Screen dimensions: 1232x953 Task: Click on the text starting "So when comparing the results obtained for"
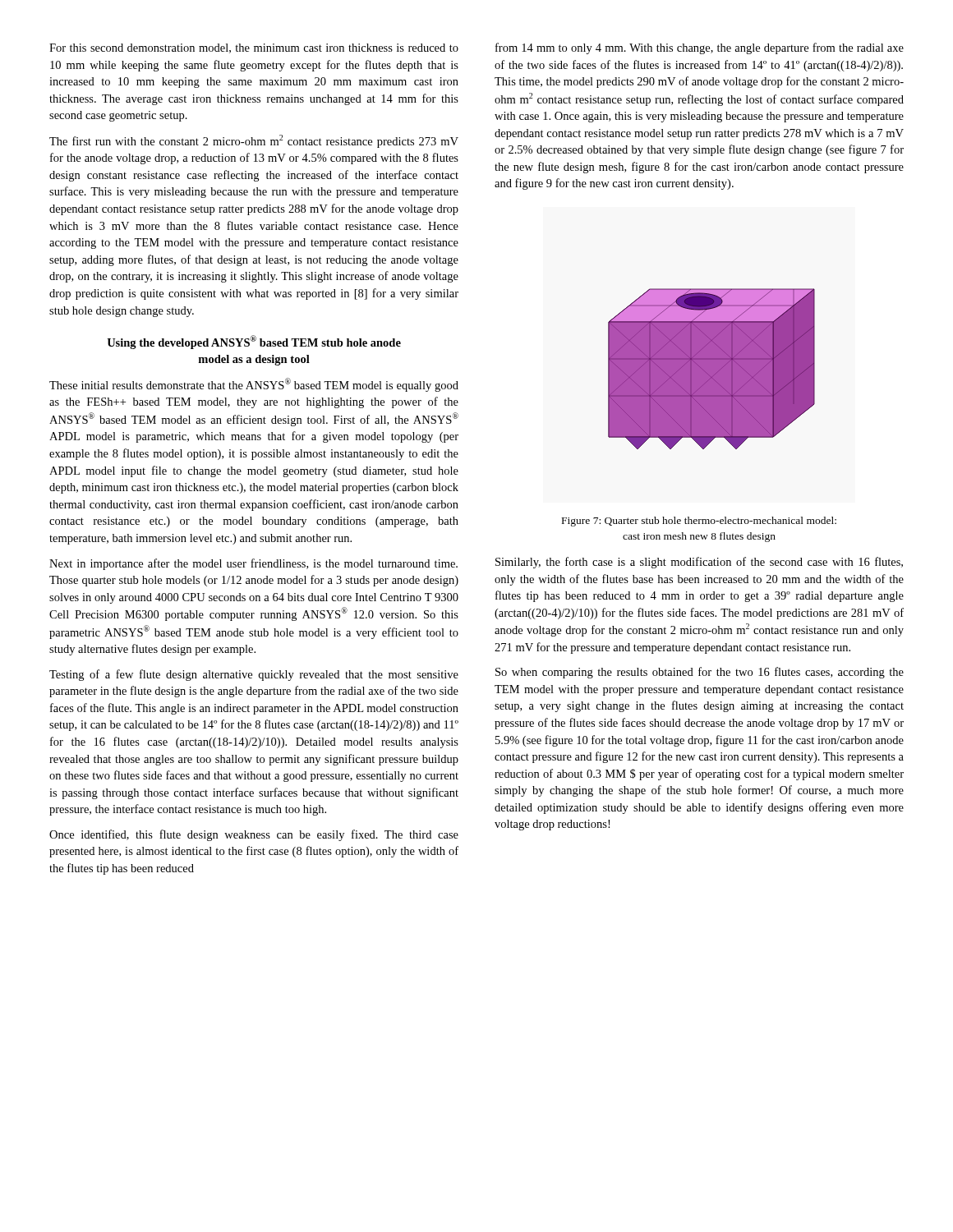(x=699, y=748)
